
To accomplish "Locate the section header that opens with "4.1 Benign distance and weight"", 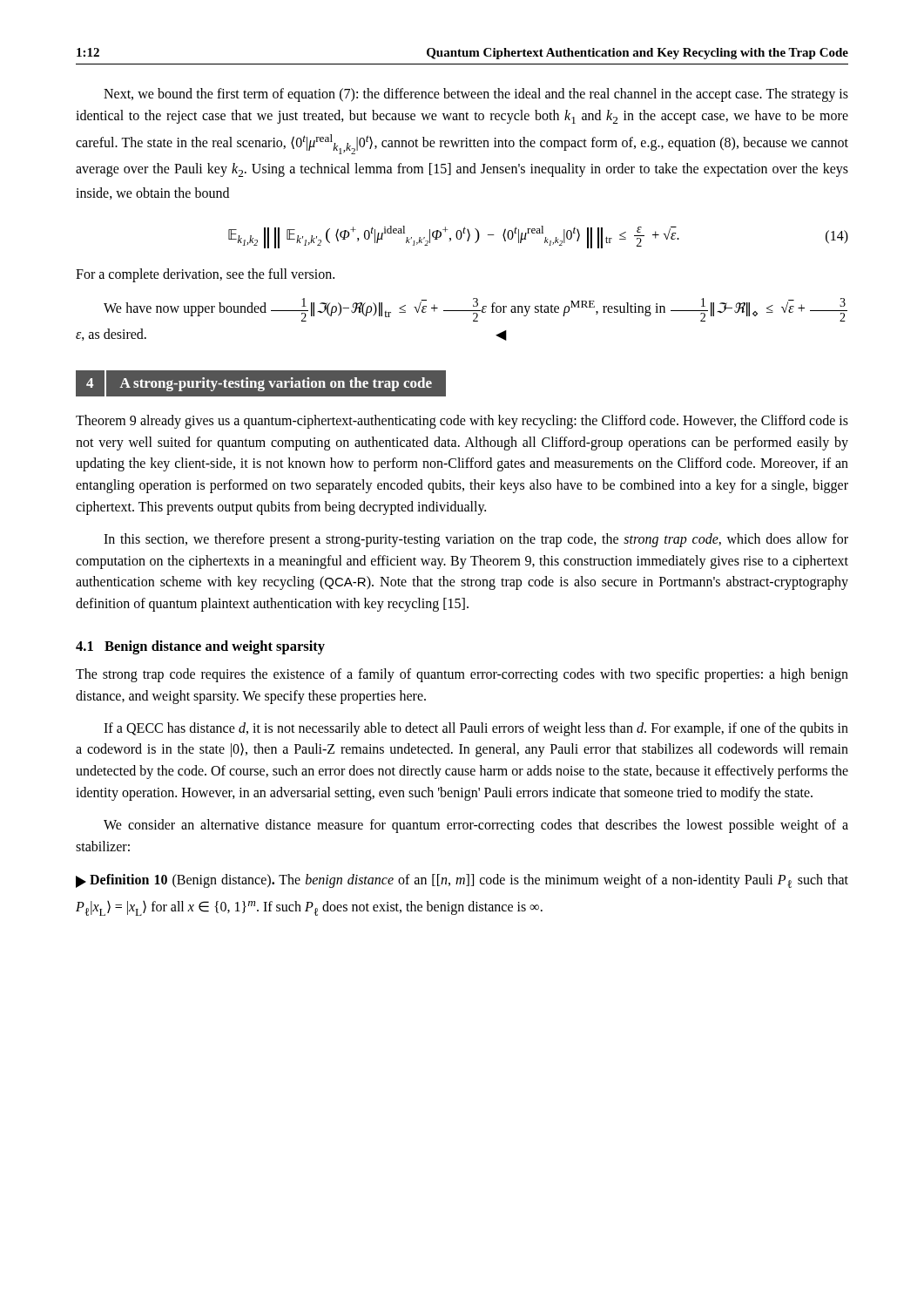I will 200,646.
